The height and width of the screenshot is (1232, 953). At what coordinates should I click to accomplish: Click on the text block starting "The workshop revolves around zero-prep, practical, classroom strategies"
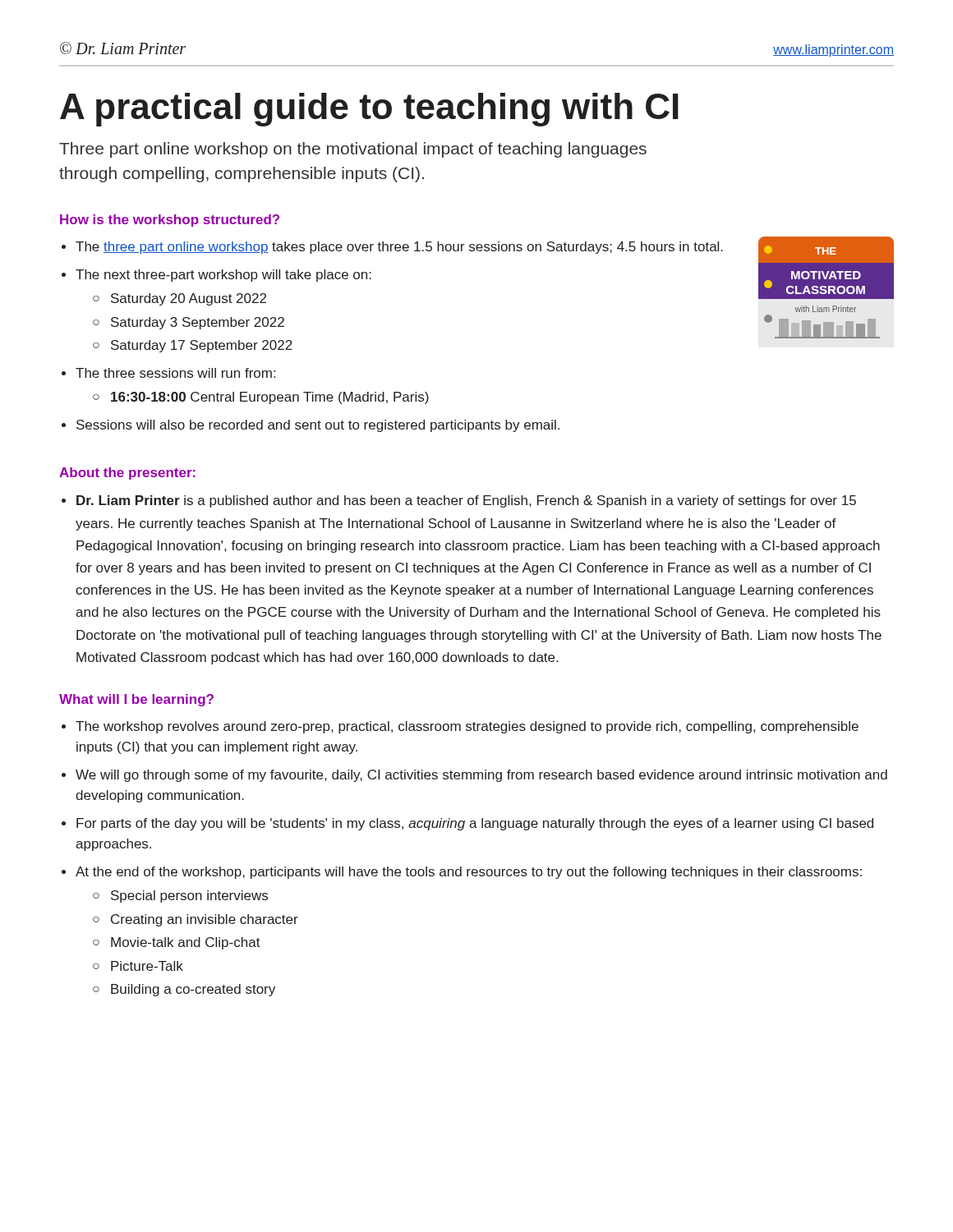point(467,737)
